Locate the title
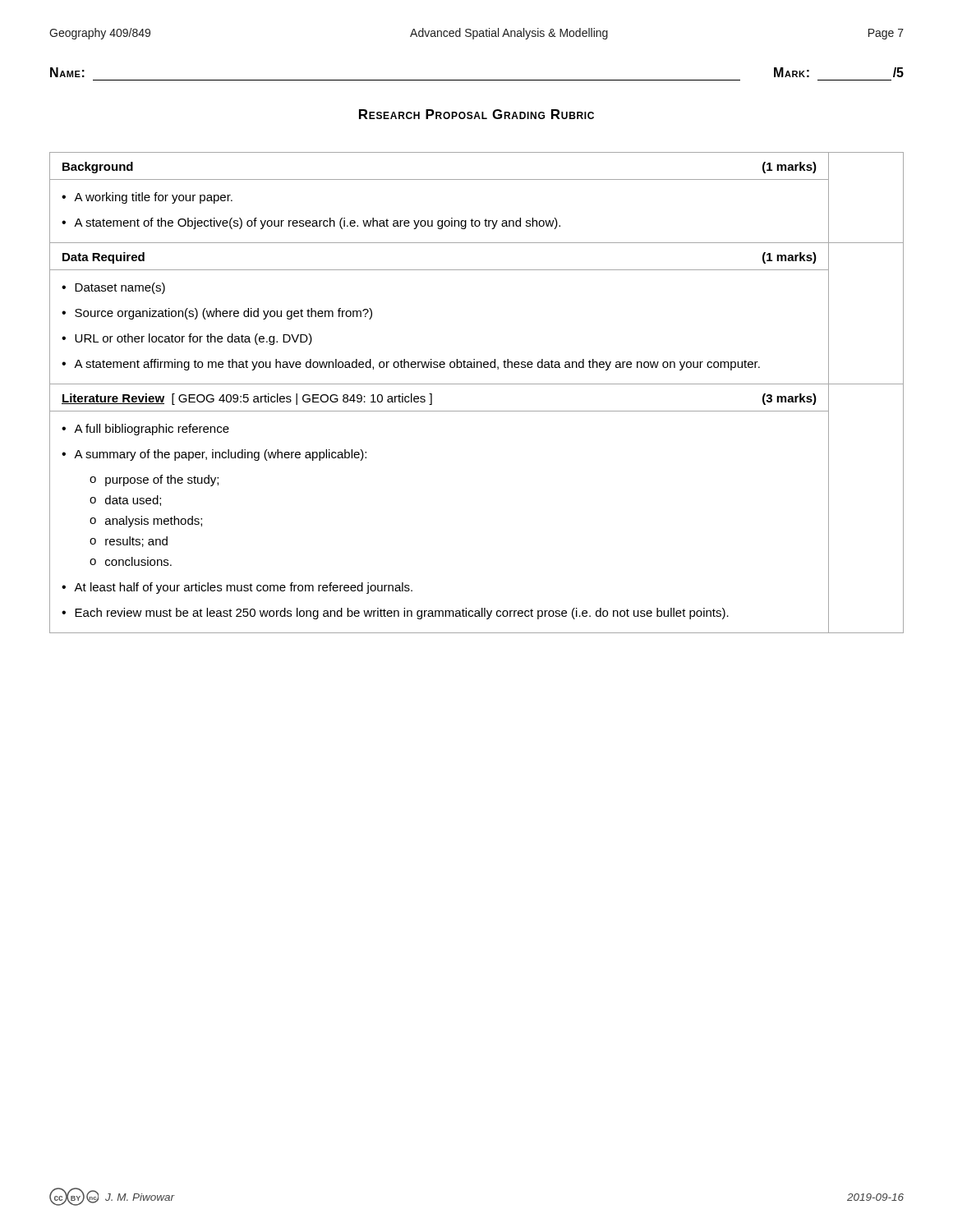953x1232 pixels. [x=476, y=115]
